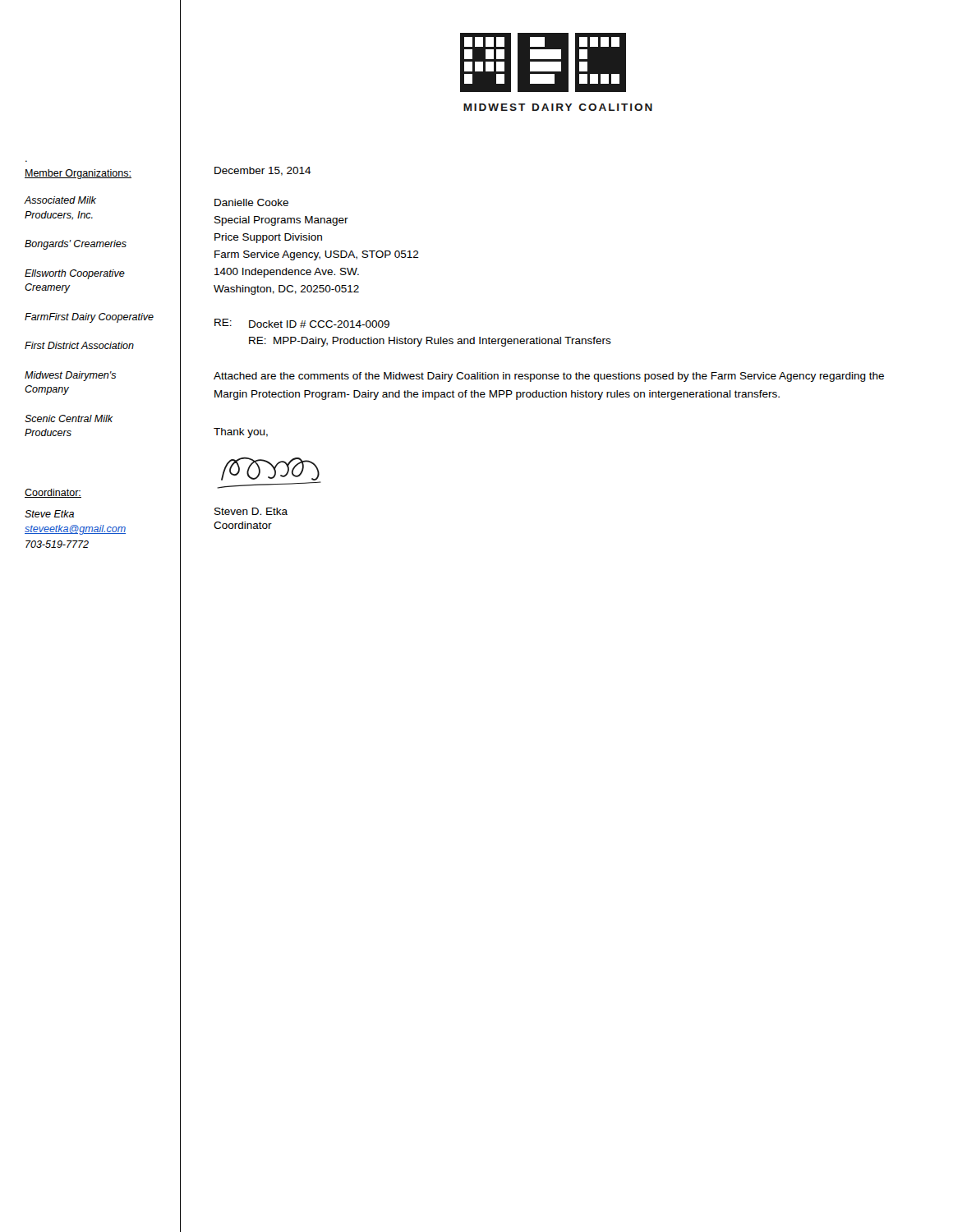Point to "Midwest Dairymen'sCompany"
Image resolution: width=953 pixels, height=1232 pixels.
pos(70,382)
